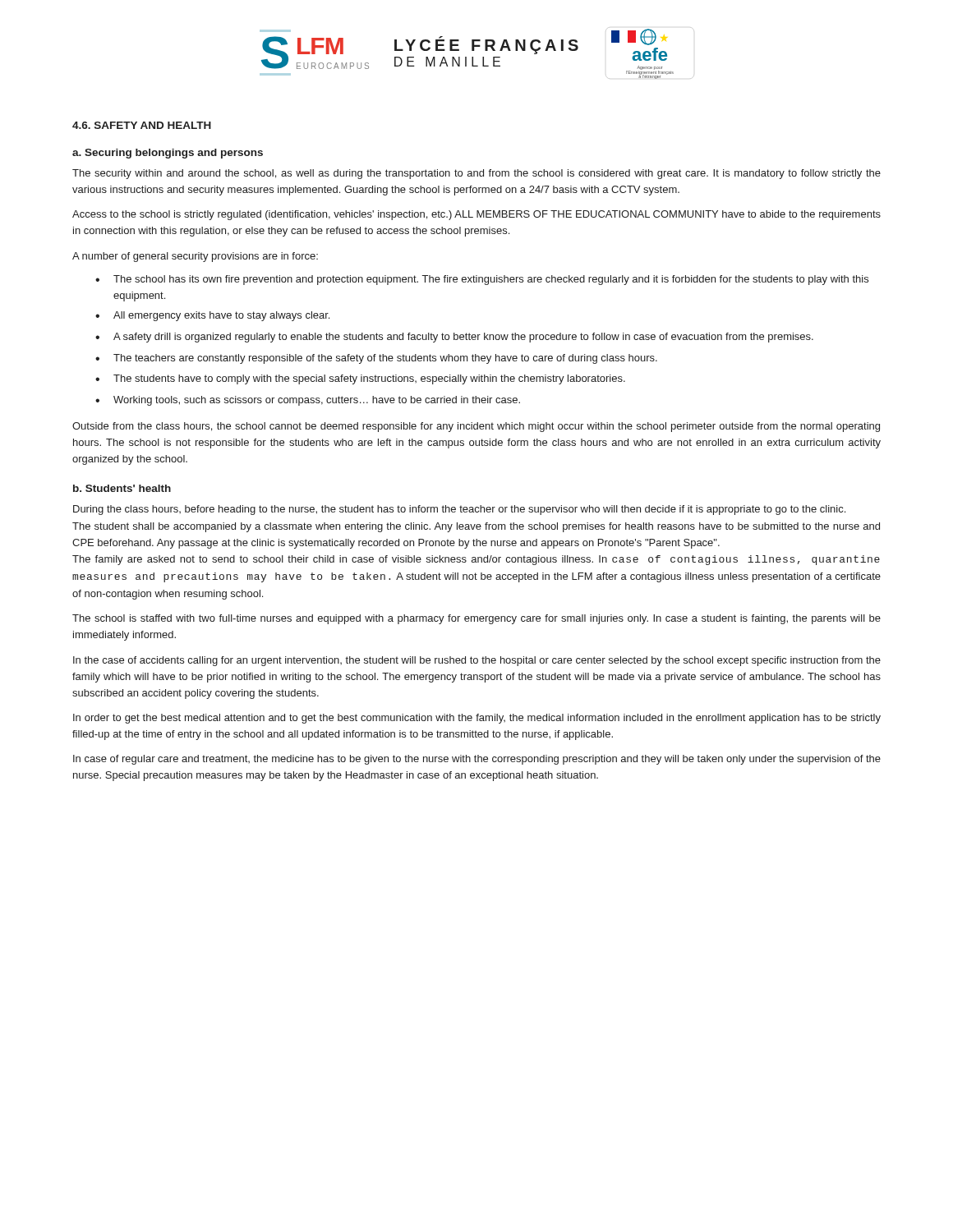Select the list item that reads "• The students have to comply with"

point(488,380)
